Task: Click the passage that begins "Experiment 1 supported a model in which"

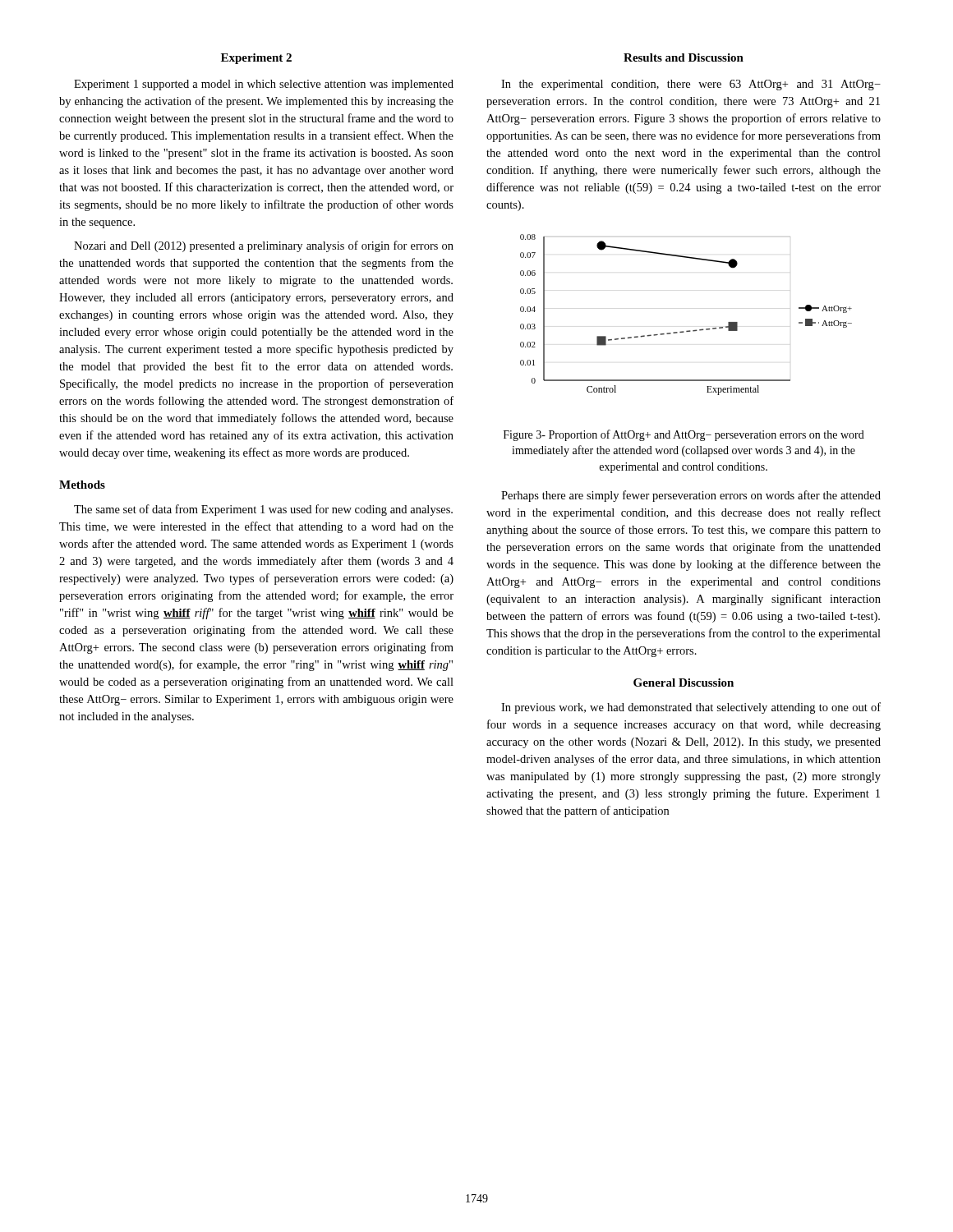Action: tap(256, 269)
